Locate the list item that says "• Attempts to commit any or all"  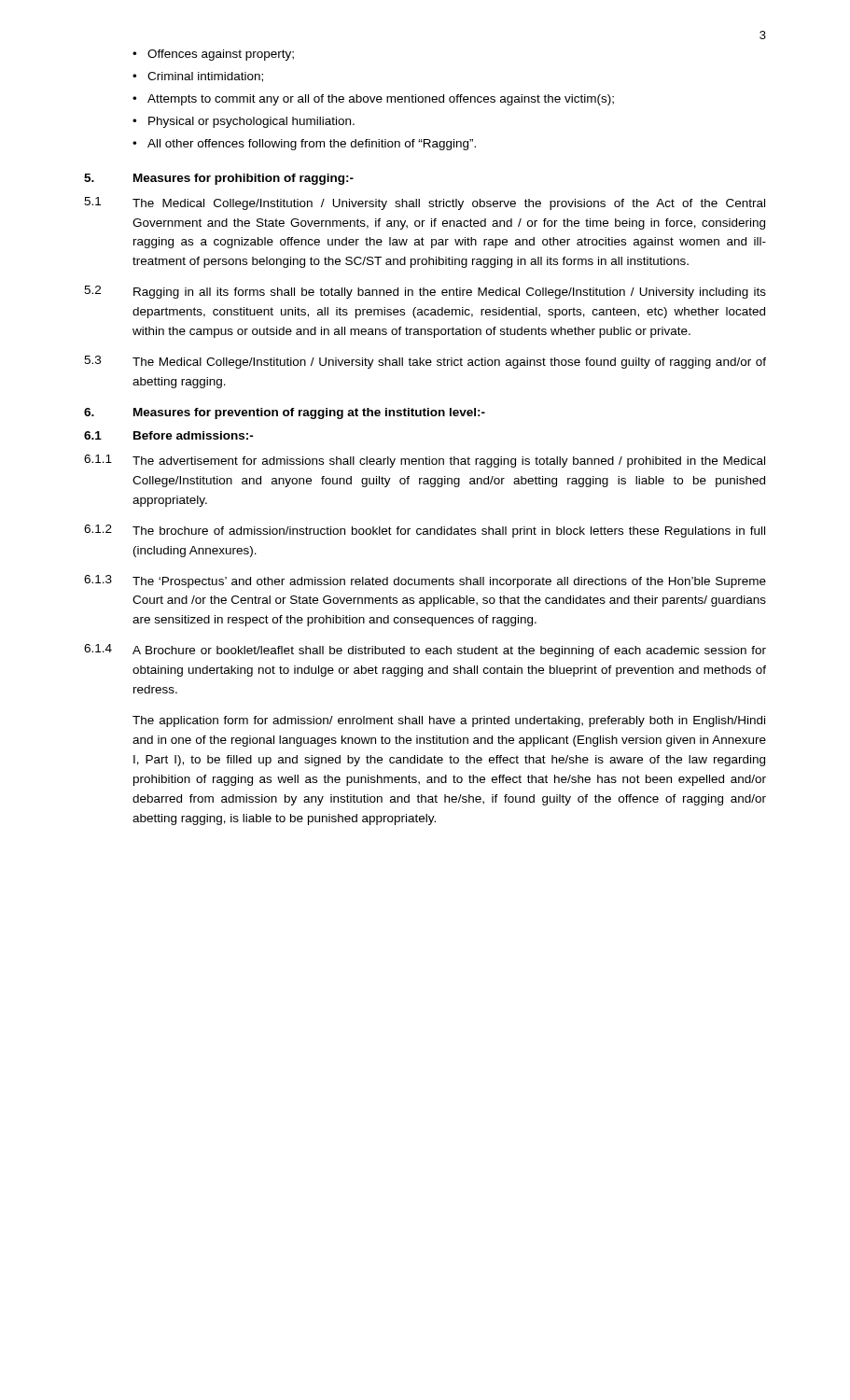374,99
